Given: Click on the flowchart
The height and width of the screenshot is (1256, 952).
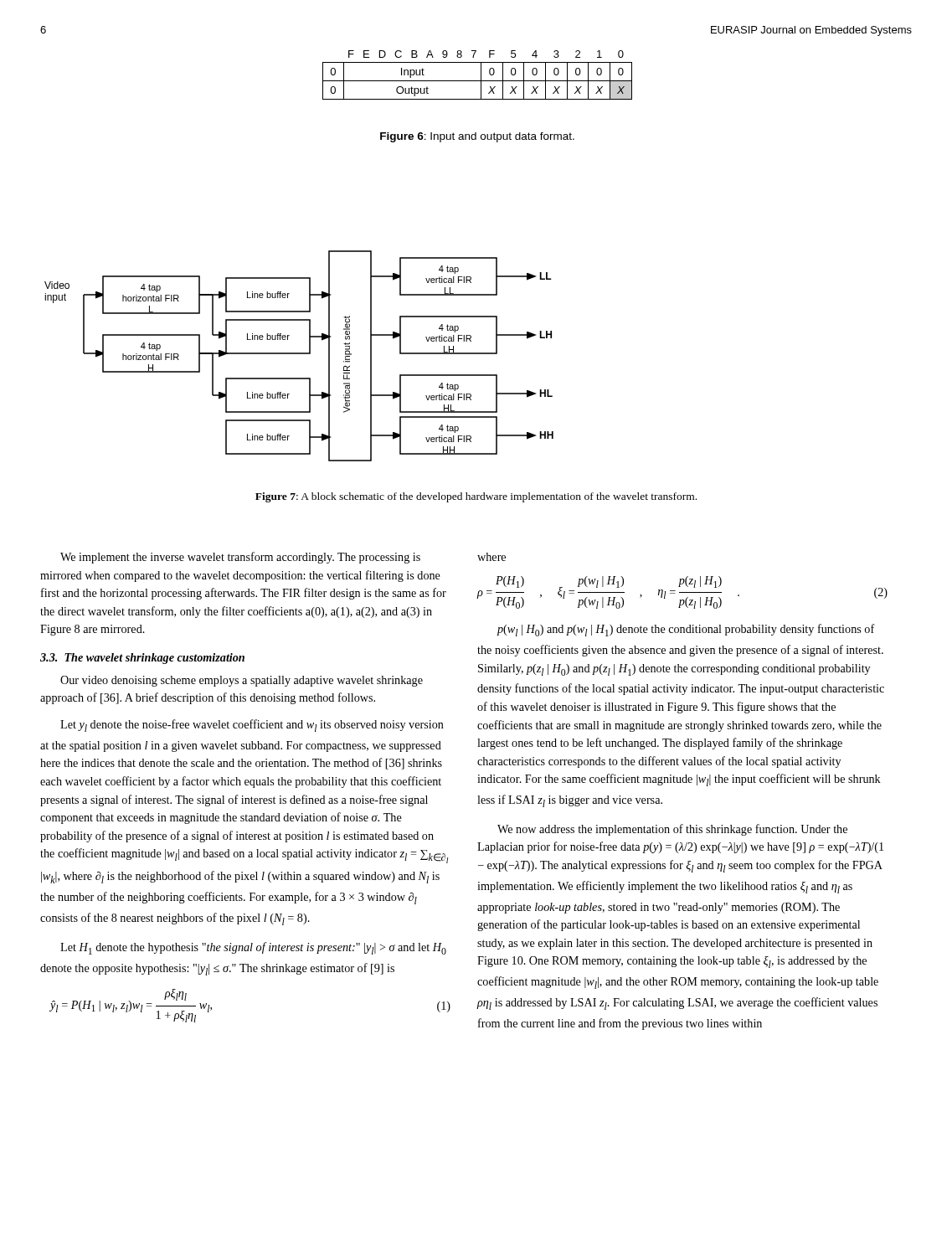Looking at the screenshot, I should (x=476, y=328).
